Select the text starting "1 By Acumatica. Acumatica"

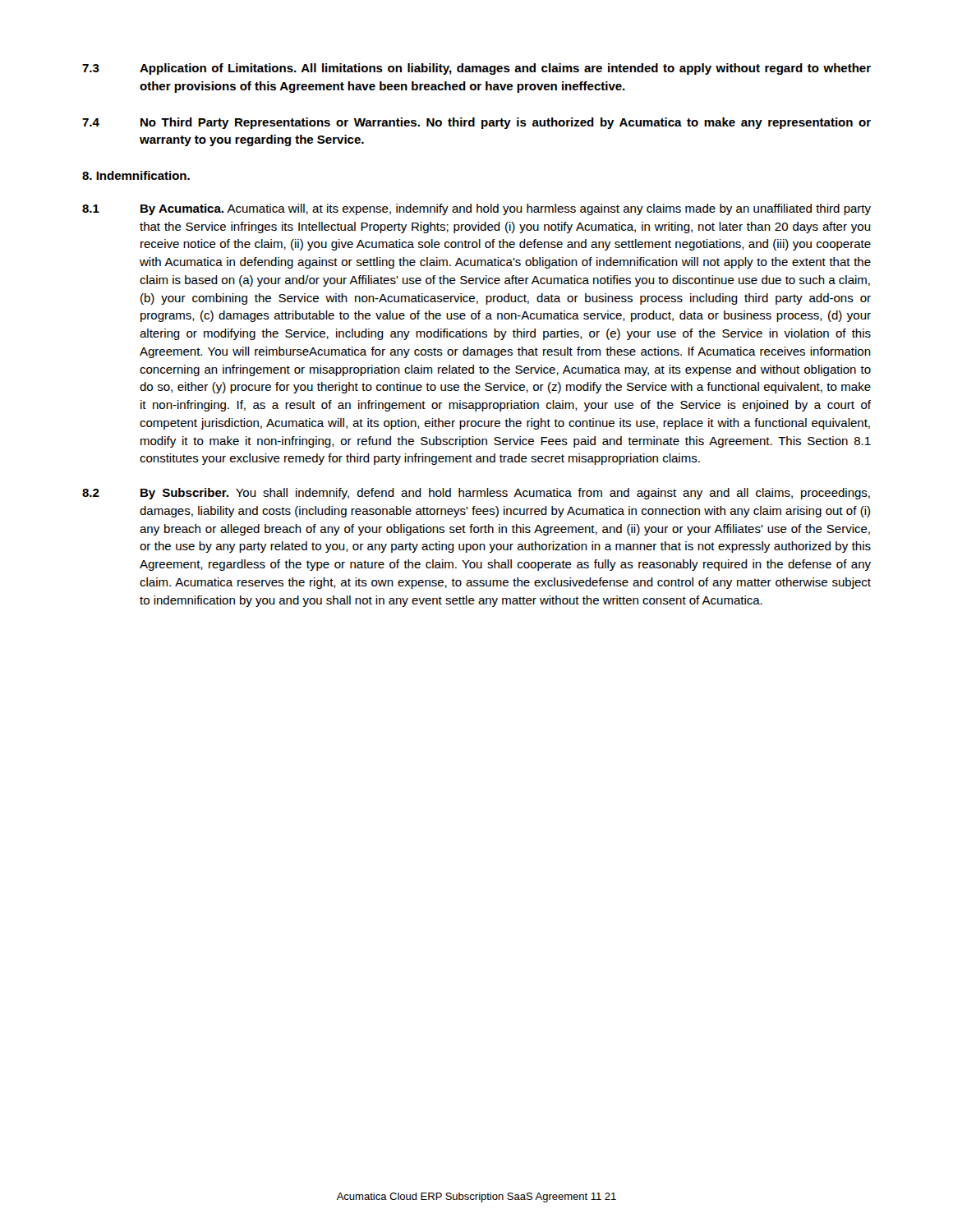(476, 333)
